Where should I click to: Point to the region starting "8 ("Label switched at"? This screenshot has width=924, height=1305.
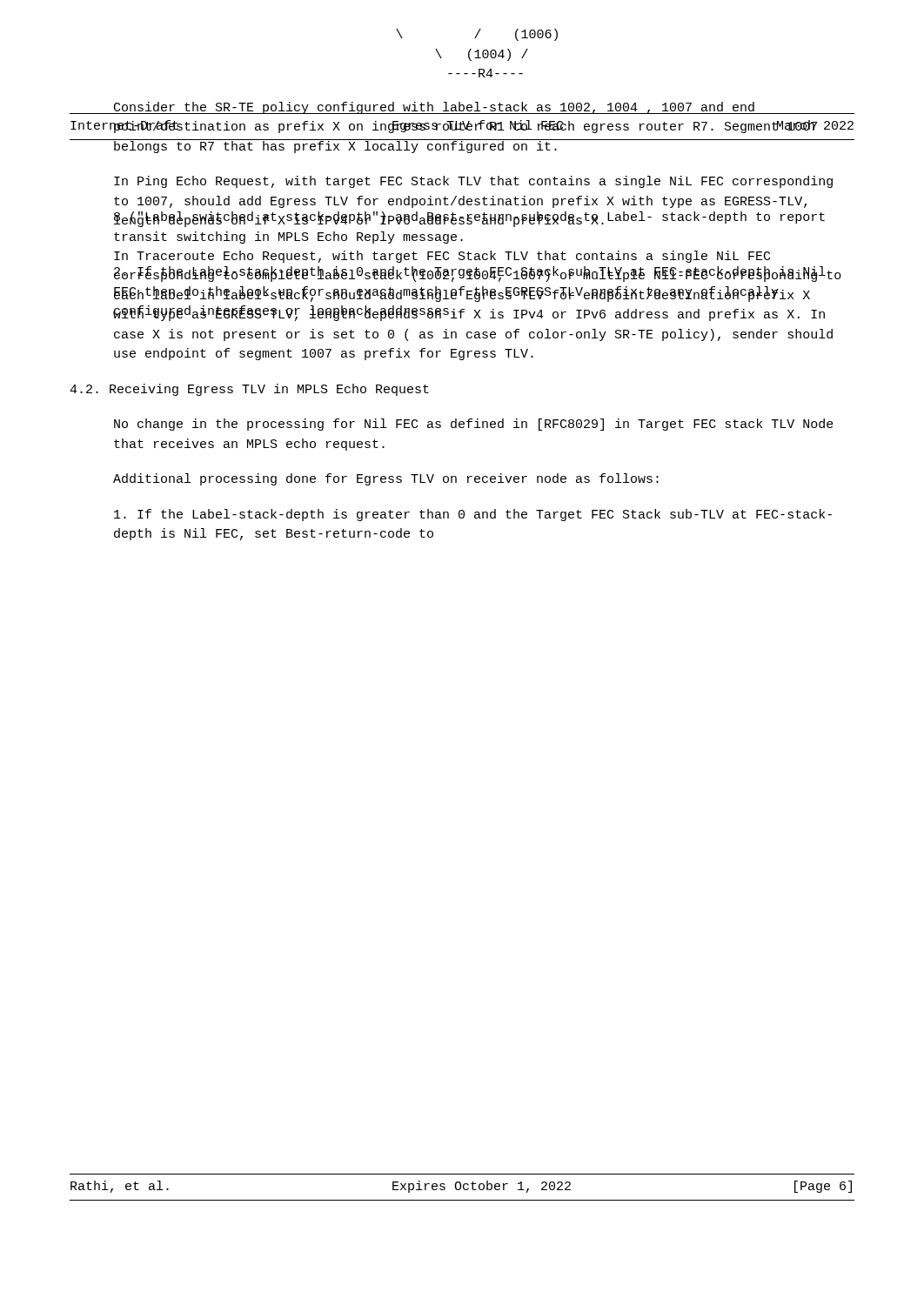click(469, 228)
